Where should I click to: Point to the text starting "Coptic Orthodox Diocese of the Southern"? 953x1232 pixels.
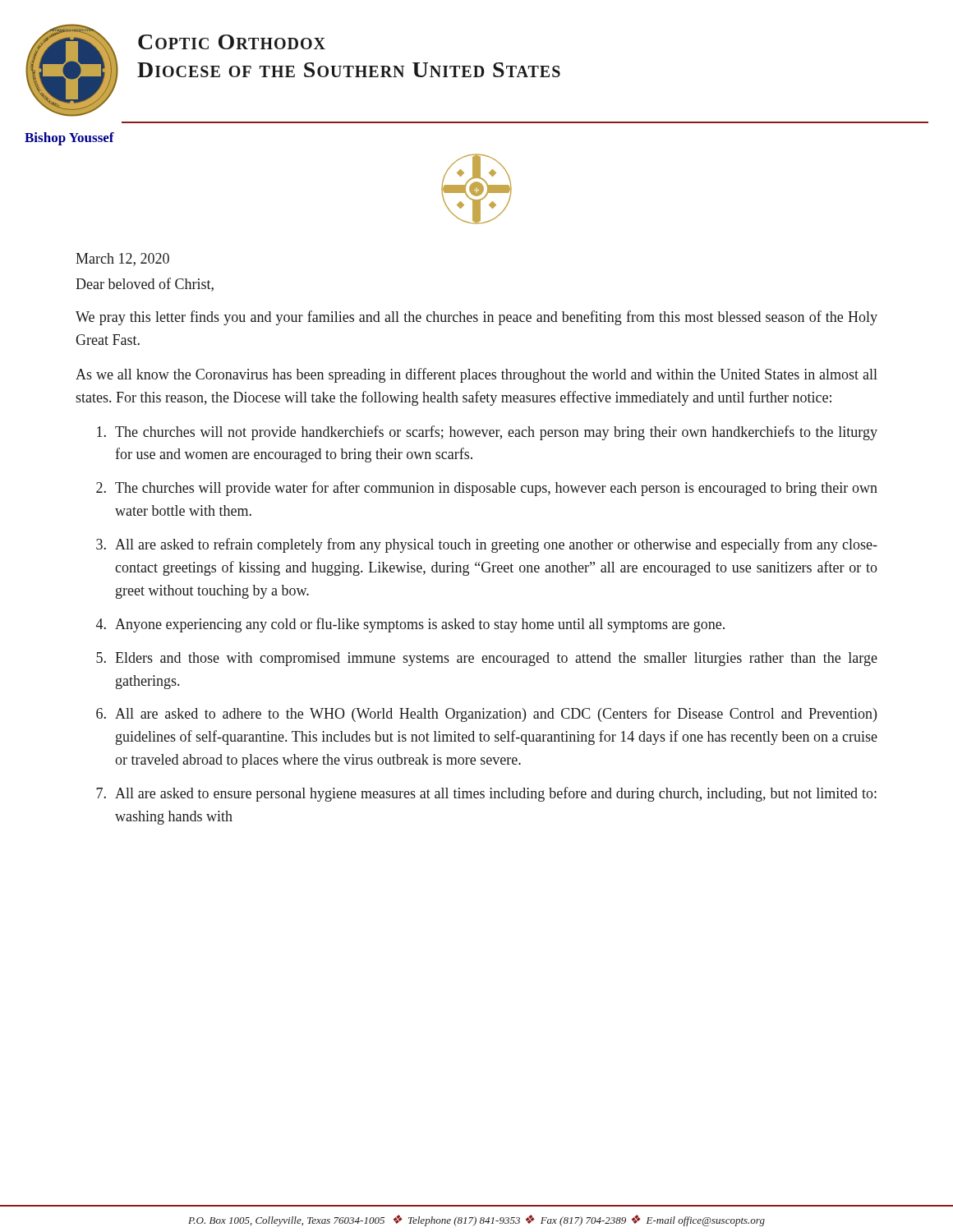tap(349, 56)
